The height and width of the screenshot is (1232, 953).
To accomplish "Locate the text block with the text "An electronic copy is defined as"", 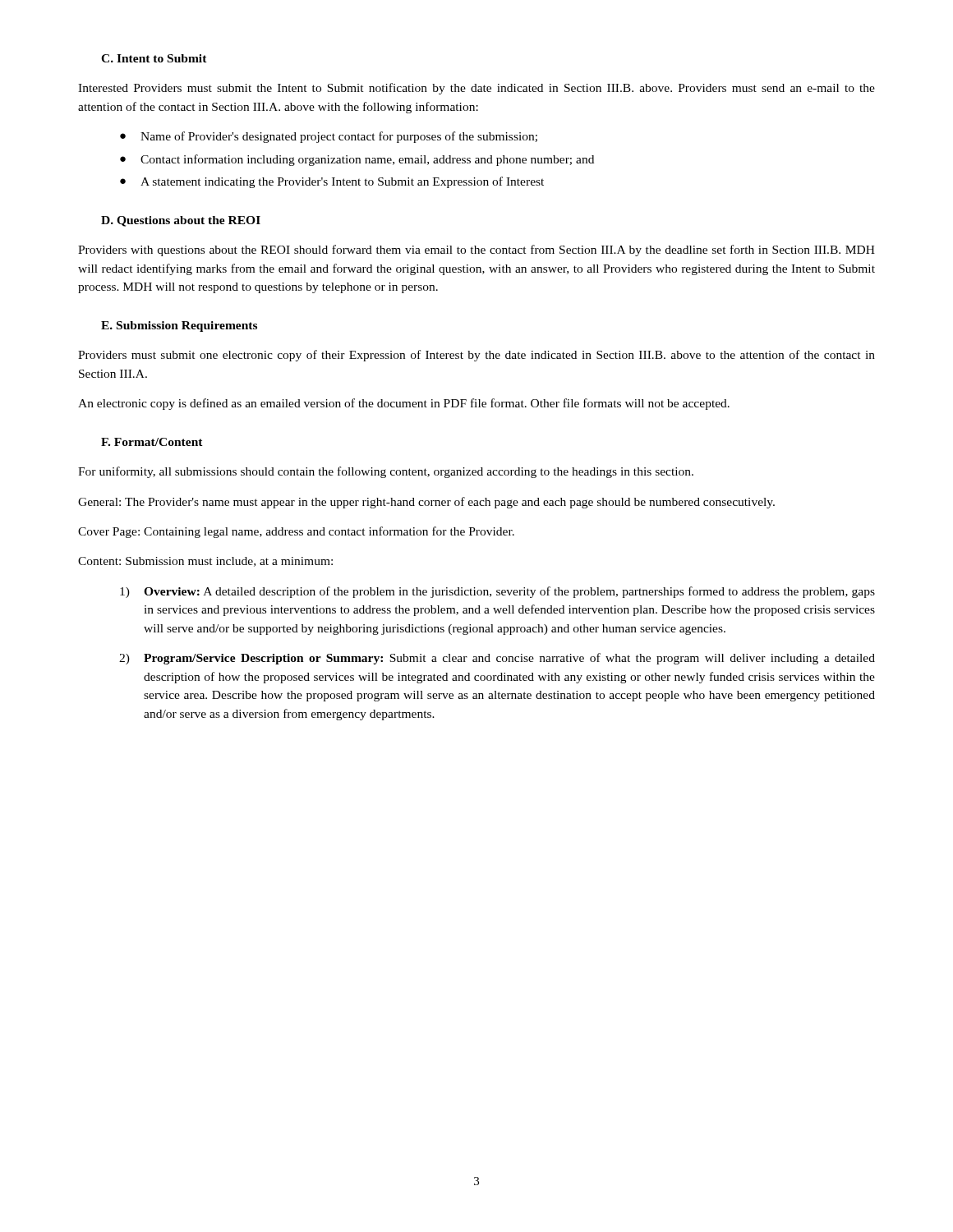I will click(x=404, y=403).
